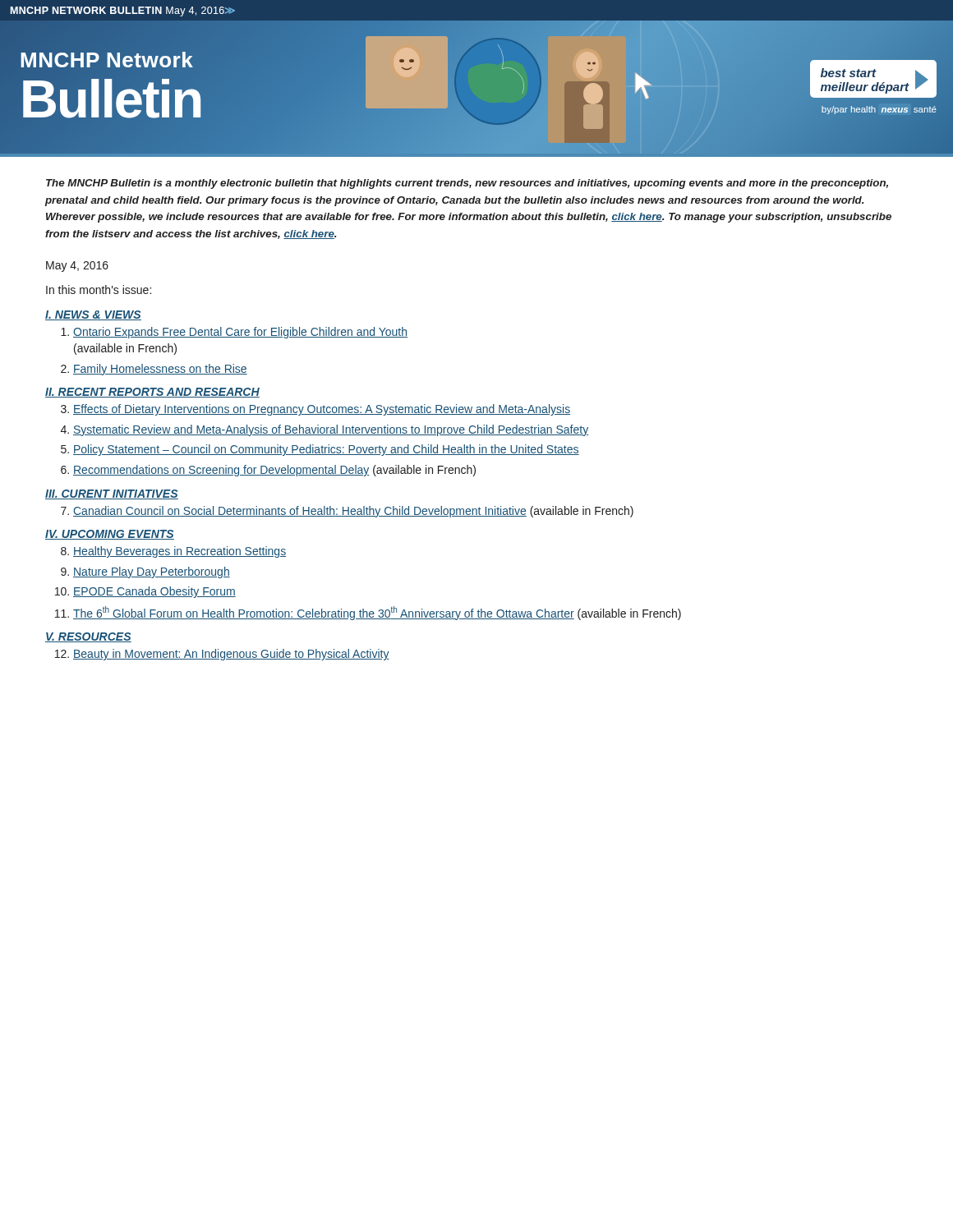Select the section header that reads "I. NEWS & VIEWS"
This screenshot has width=953, height=1232.
click(x=93, y=315)
